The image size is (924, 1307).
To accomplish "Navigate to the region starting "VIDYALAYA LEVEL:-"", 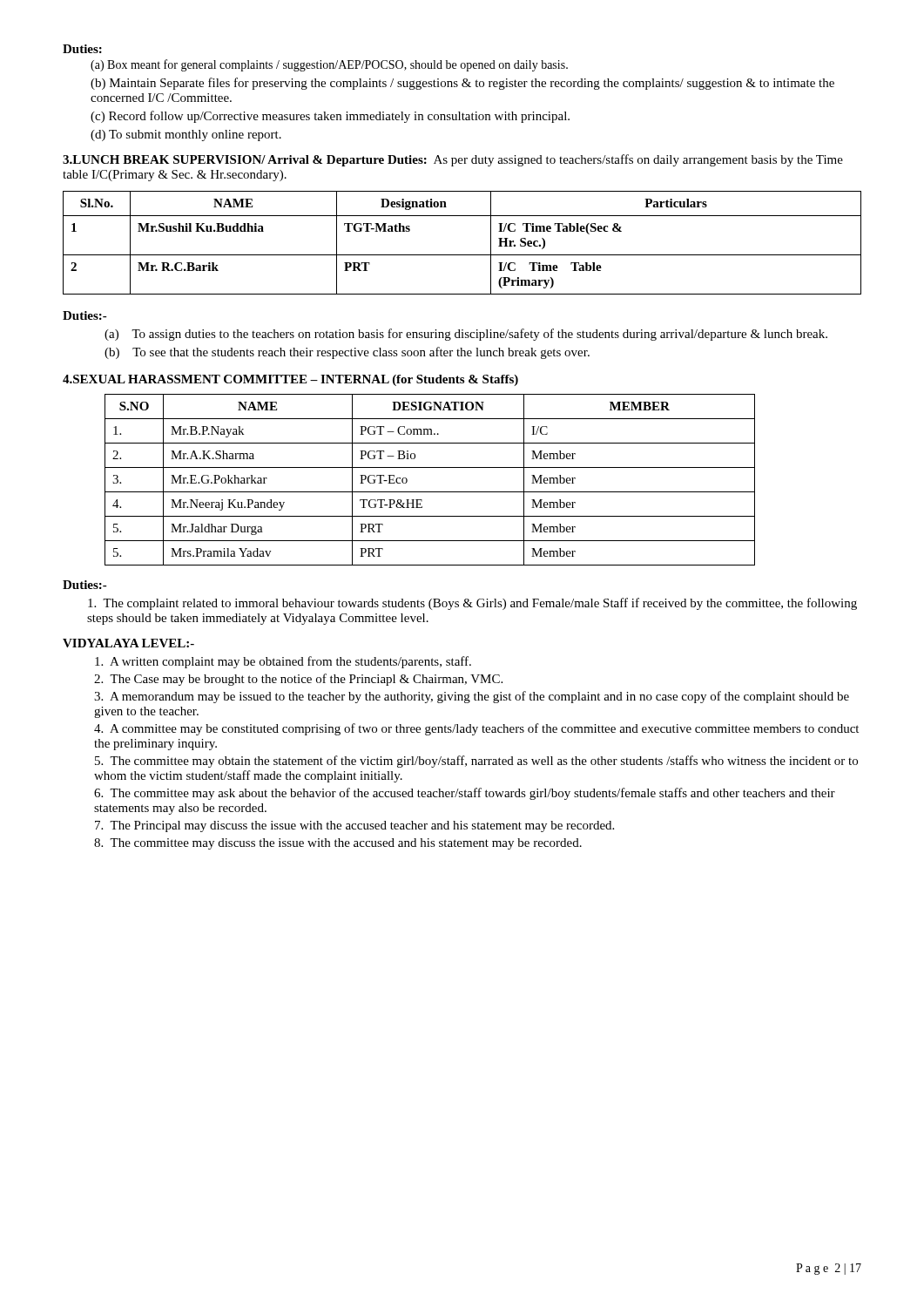I will (129, 643).
